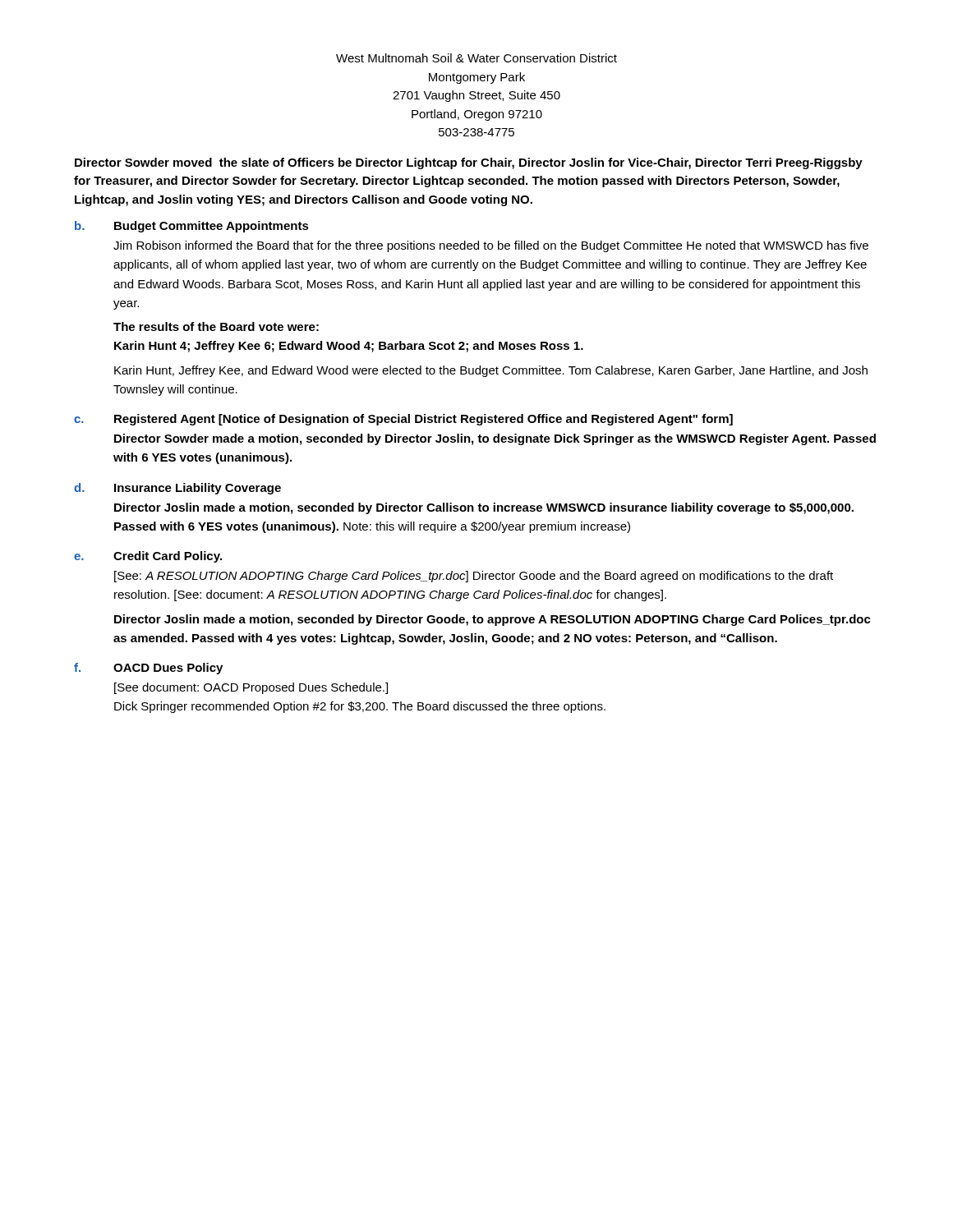Select the text block containing "Director Sowder moved"
Screen dimensions: 1232x953
(x=468, y=180)
